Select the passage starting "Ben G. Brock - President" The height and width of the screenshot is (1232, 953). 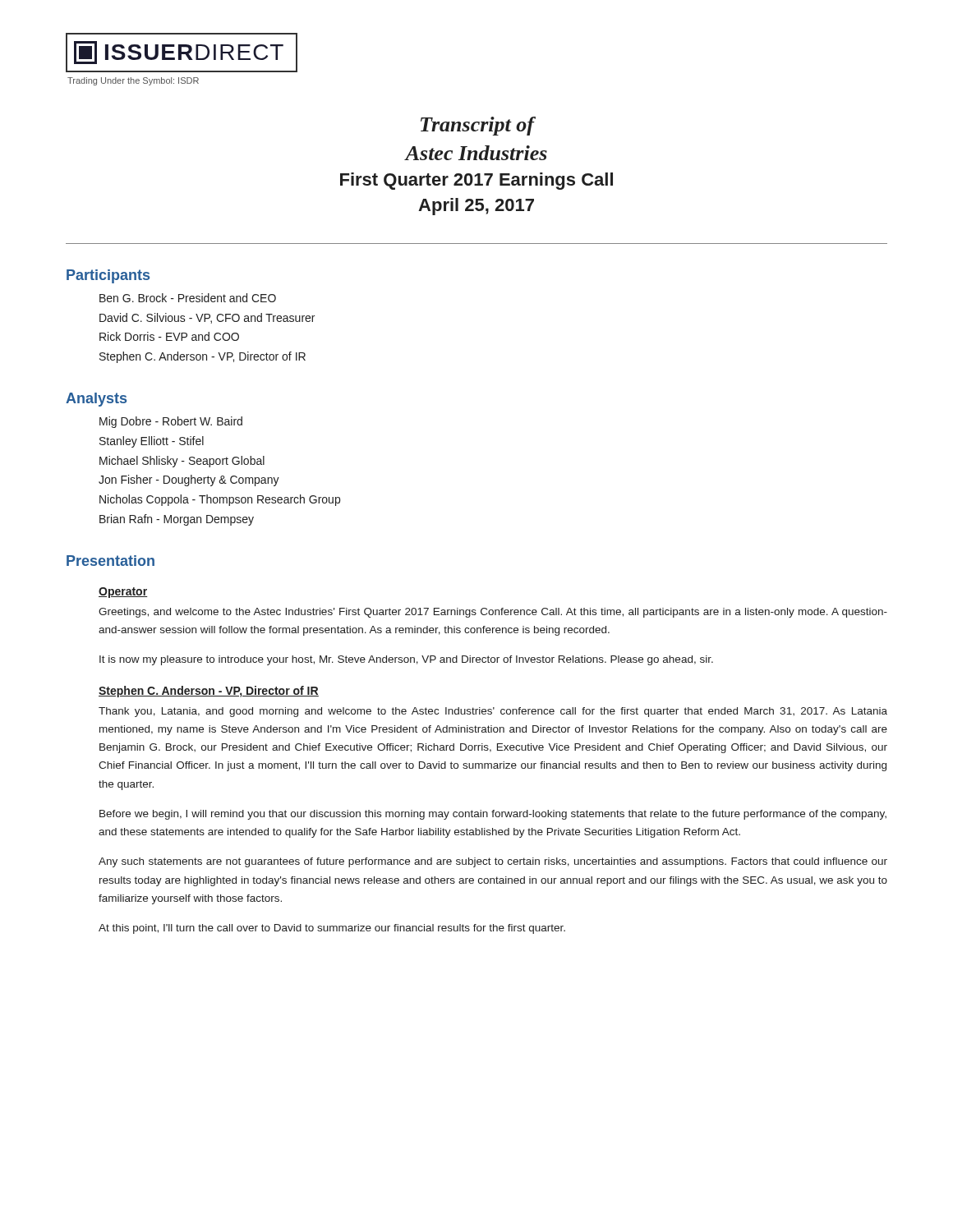coord(187,298)
